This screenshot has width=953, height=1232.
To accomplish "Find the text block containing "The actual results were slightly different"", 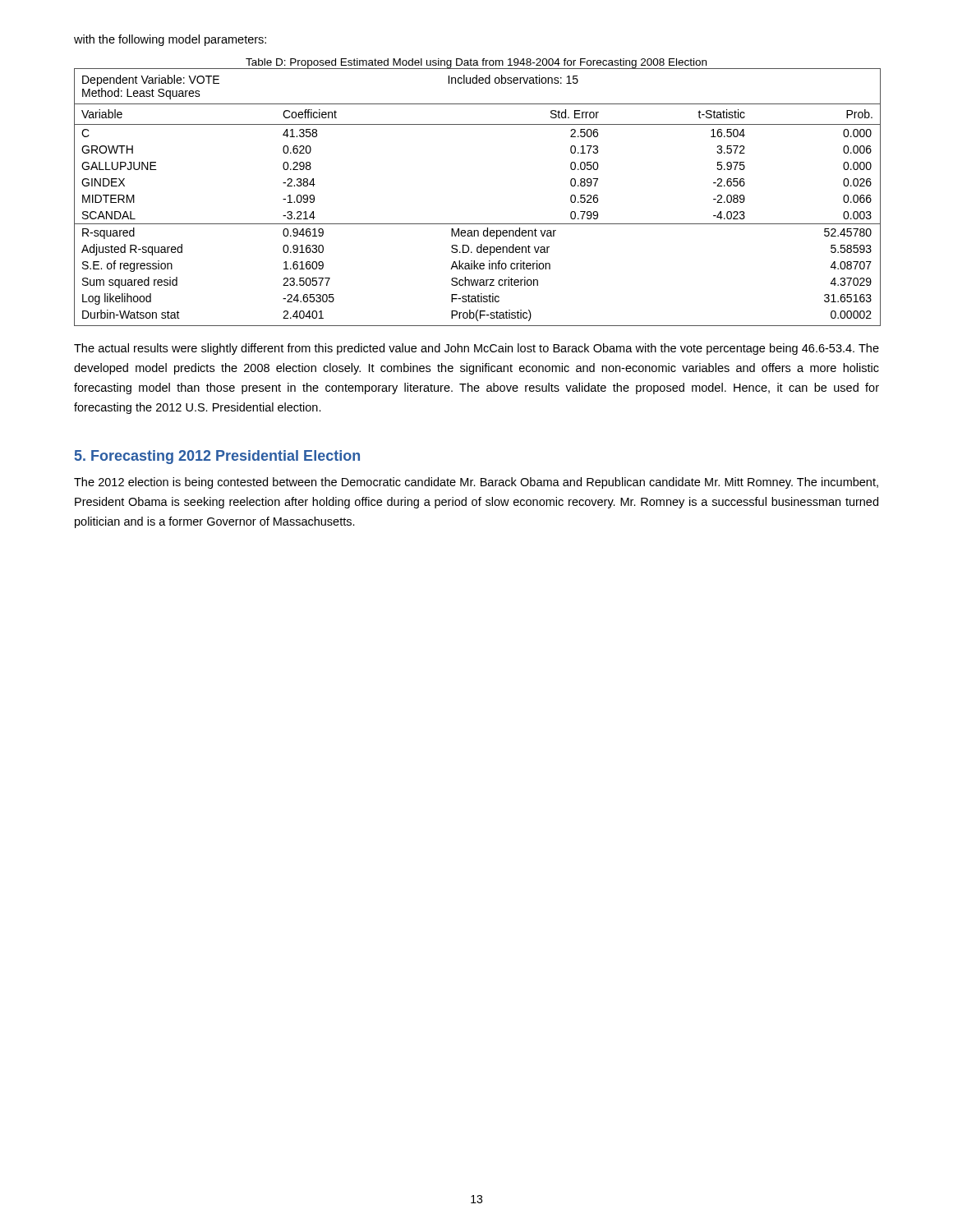I will (x=476, y=378).
